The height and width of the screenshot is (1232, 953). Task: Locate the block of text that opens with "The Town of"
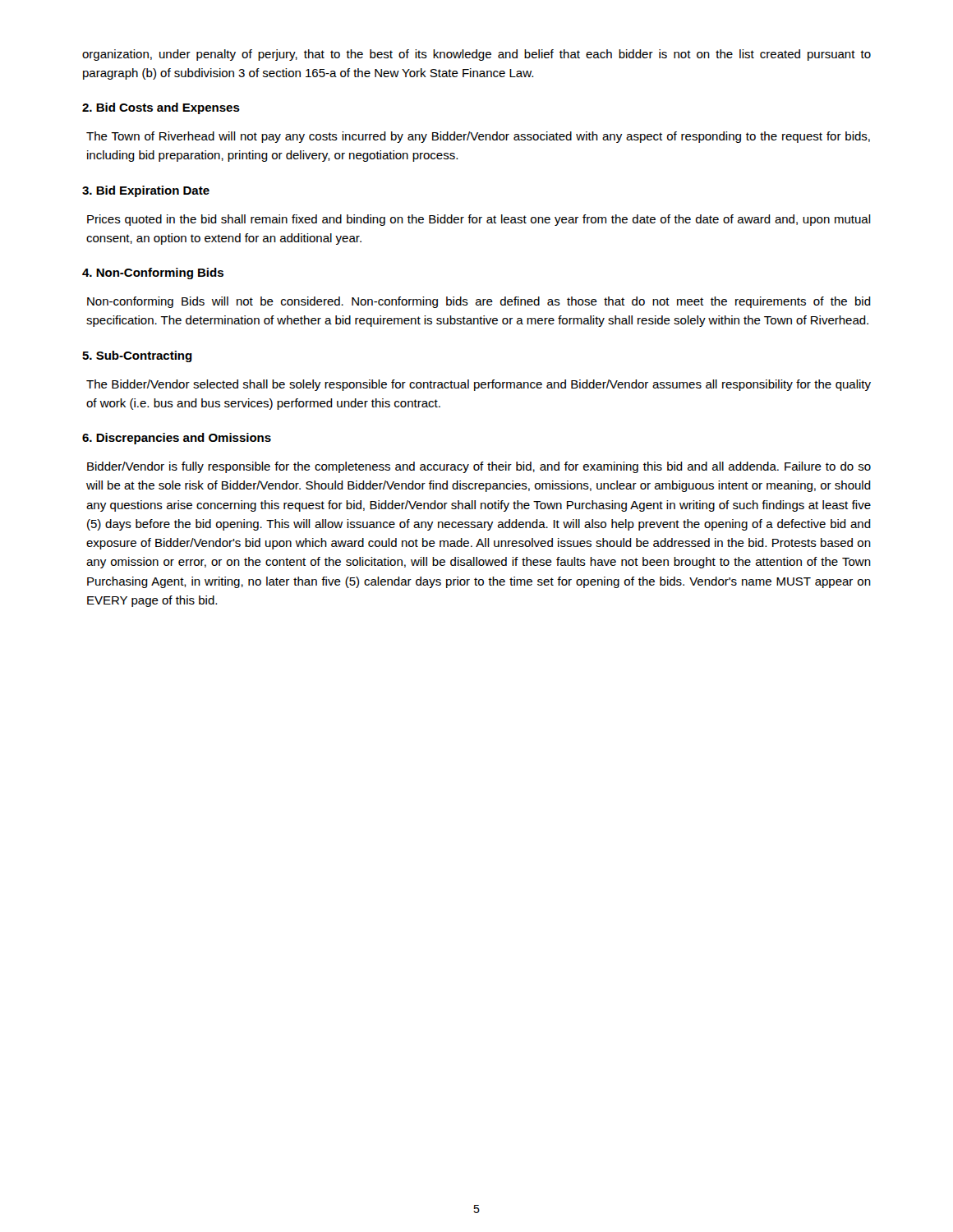pos(479,146)
